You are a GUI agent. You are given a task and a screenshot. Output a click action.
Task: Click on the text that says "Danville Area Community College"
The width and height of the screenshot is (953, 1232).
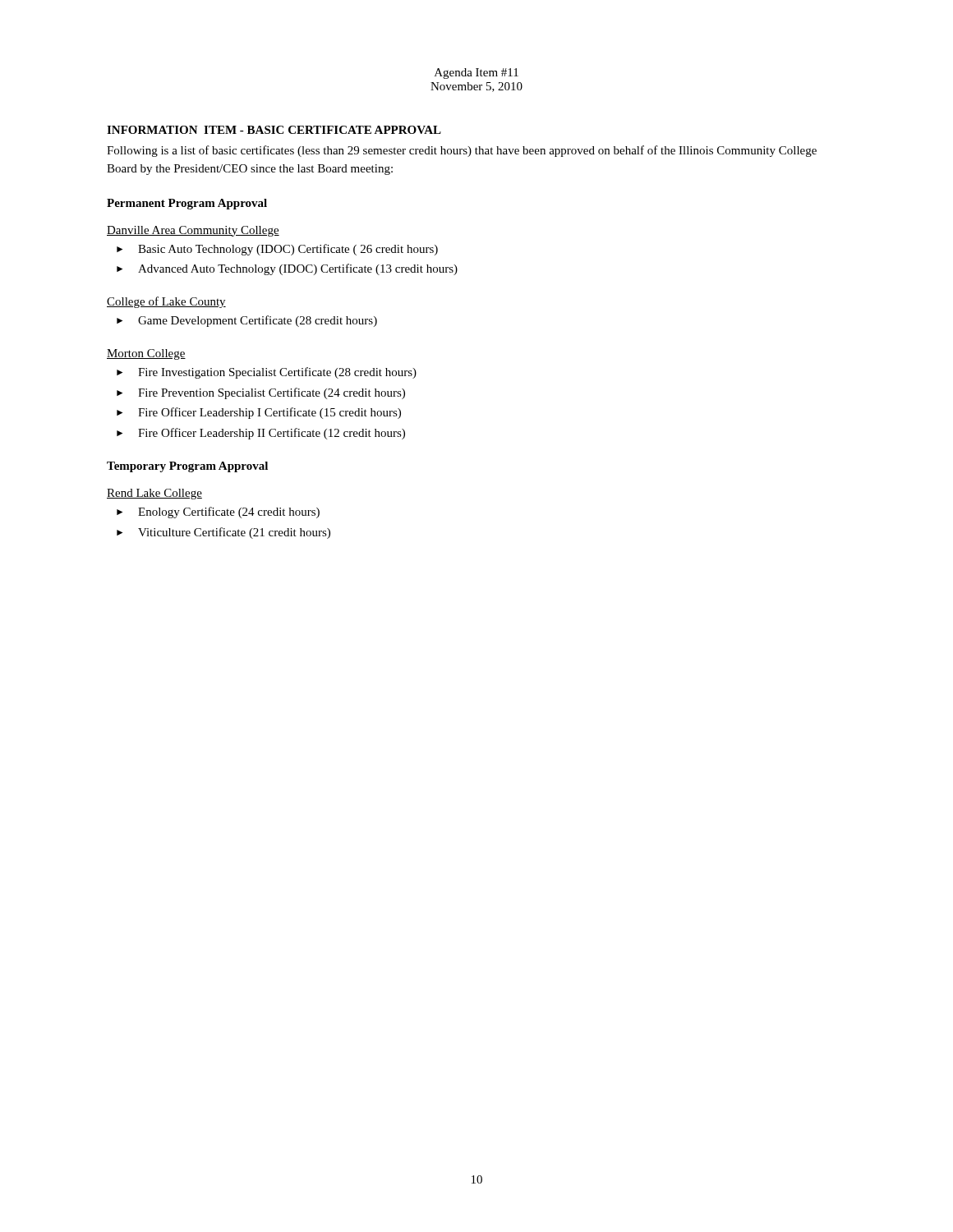point(193,230)
